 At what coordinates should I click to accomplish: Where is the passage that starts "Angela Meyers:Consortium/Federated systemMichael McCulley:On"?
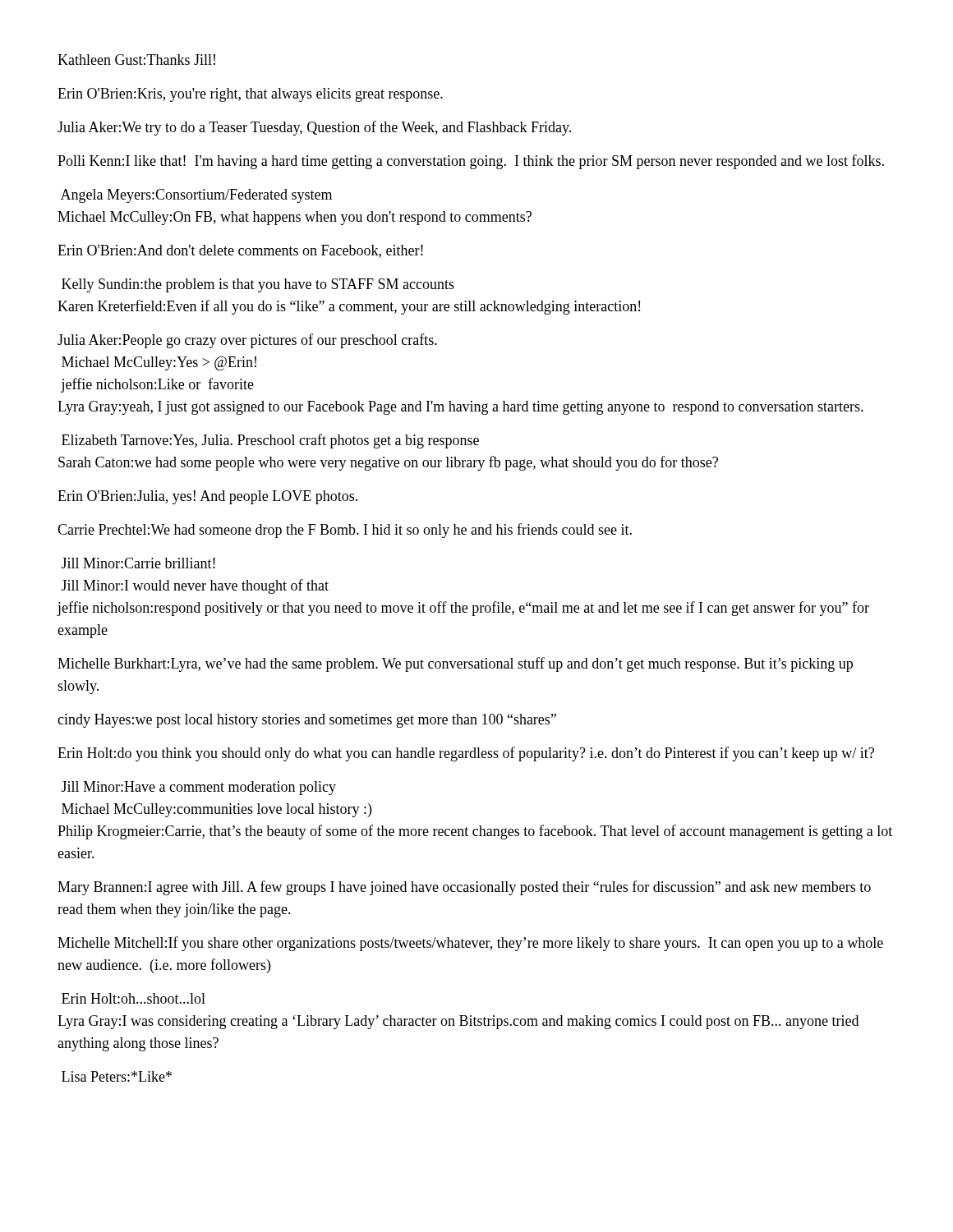click(x=295, y=206)
